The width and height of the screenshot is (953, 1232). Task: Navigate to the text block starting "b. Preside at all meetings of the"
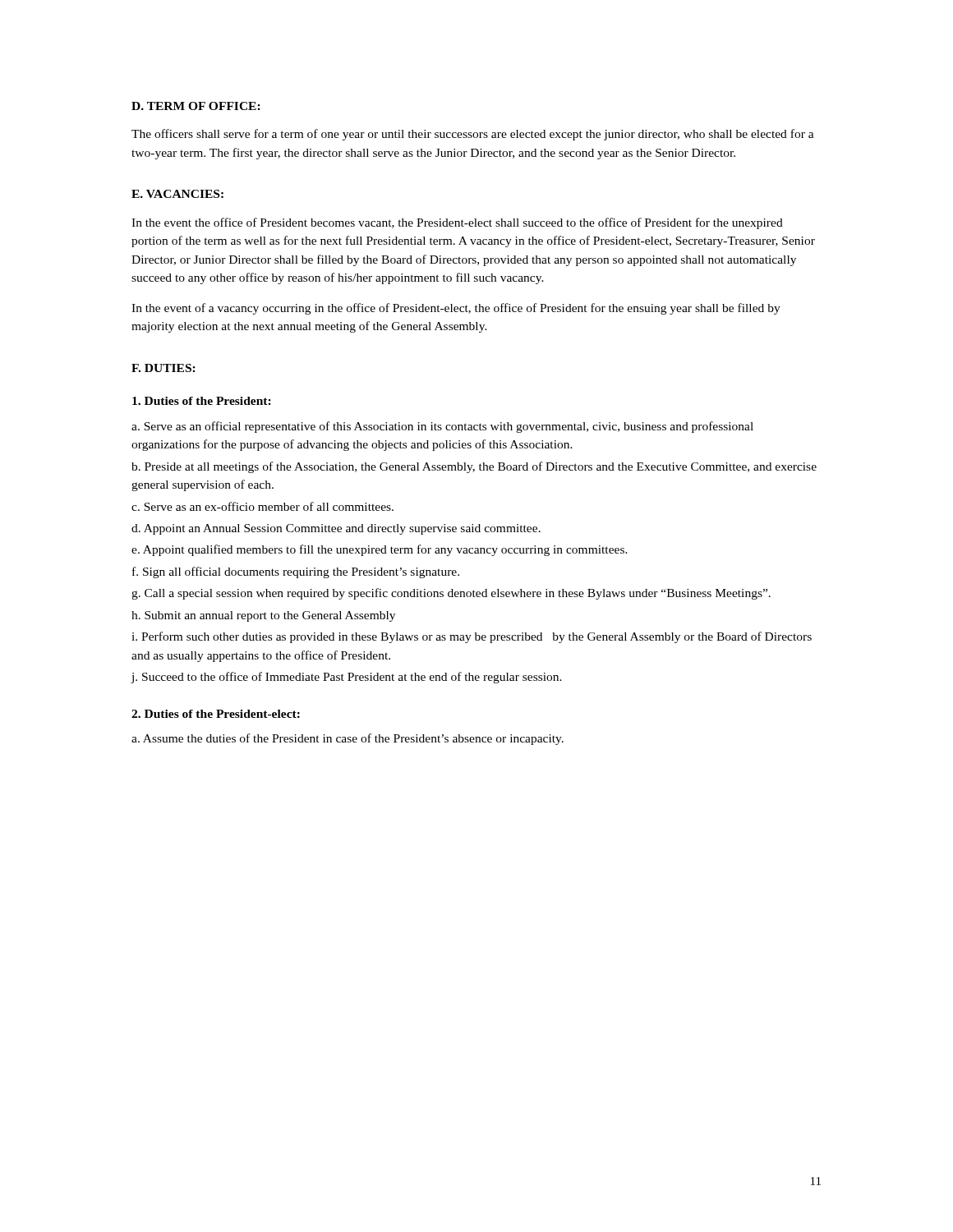[x=474, y=475]
